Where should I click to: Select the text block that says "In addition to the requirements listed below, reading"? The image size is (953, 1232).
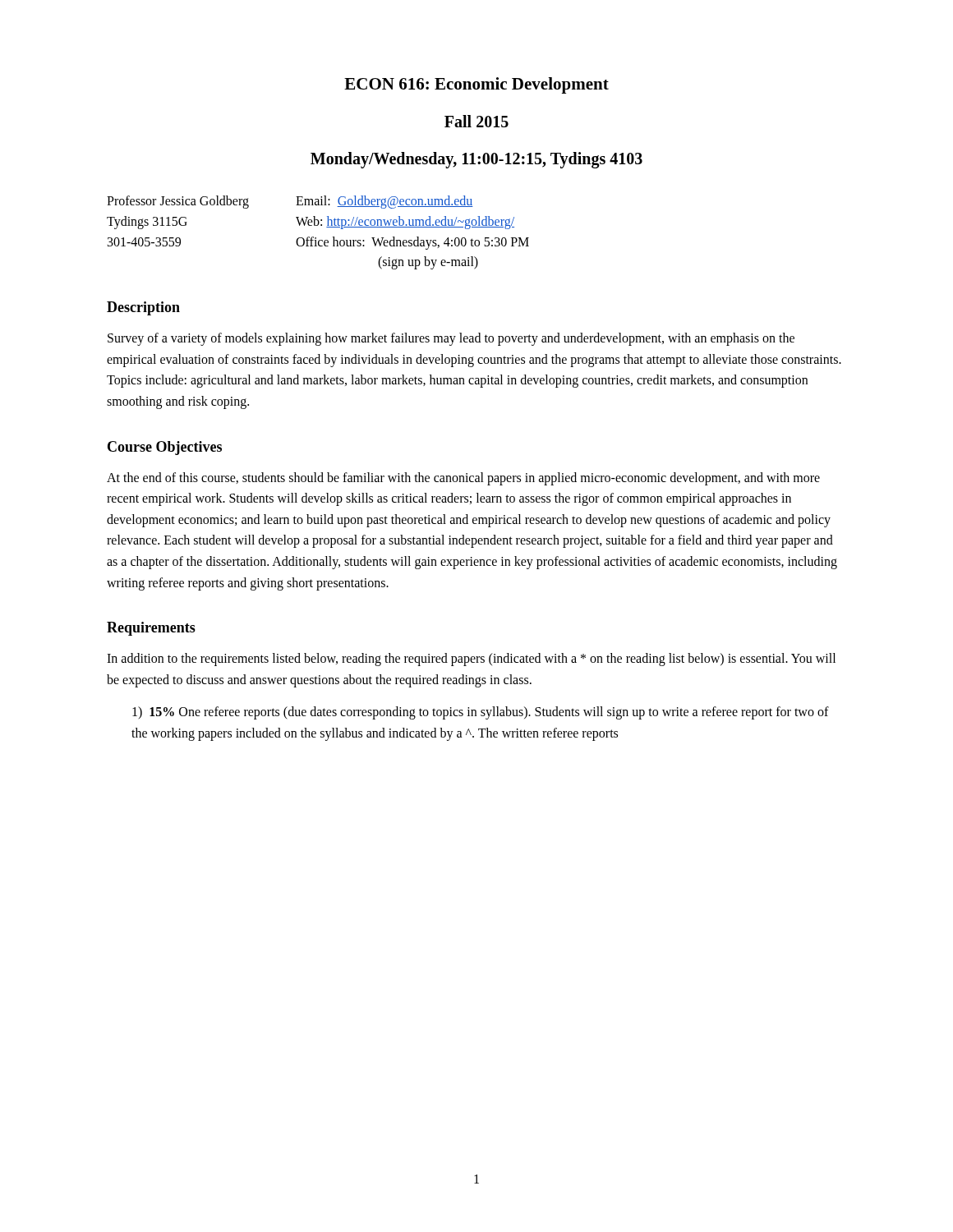(x=471, y=669)
